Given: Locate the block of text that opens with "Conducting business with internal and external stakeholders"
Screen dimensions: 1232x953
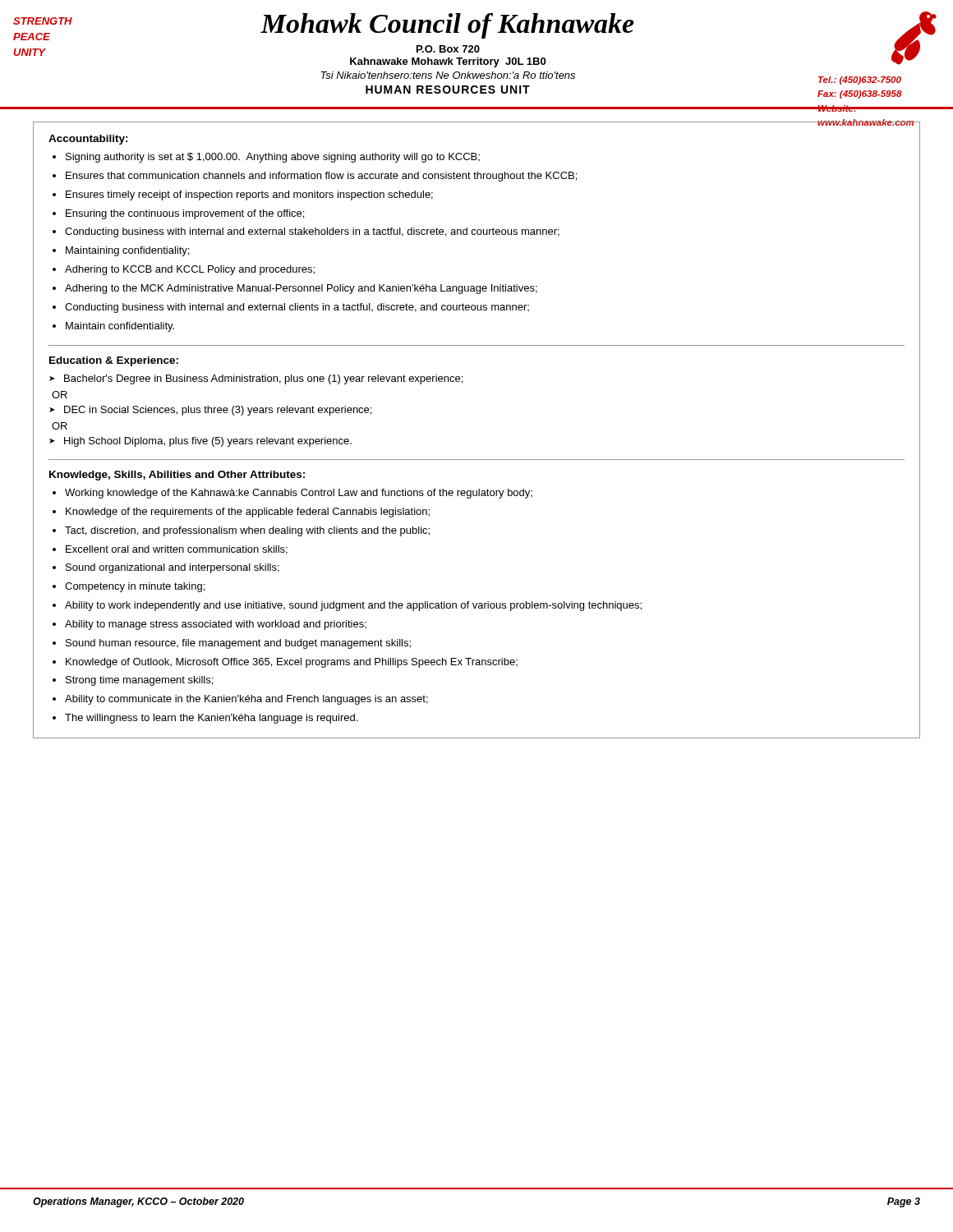Looking at the screenshot, I should tap(312, 231).
